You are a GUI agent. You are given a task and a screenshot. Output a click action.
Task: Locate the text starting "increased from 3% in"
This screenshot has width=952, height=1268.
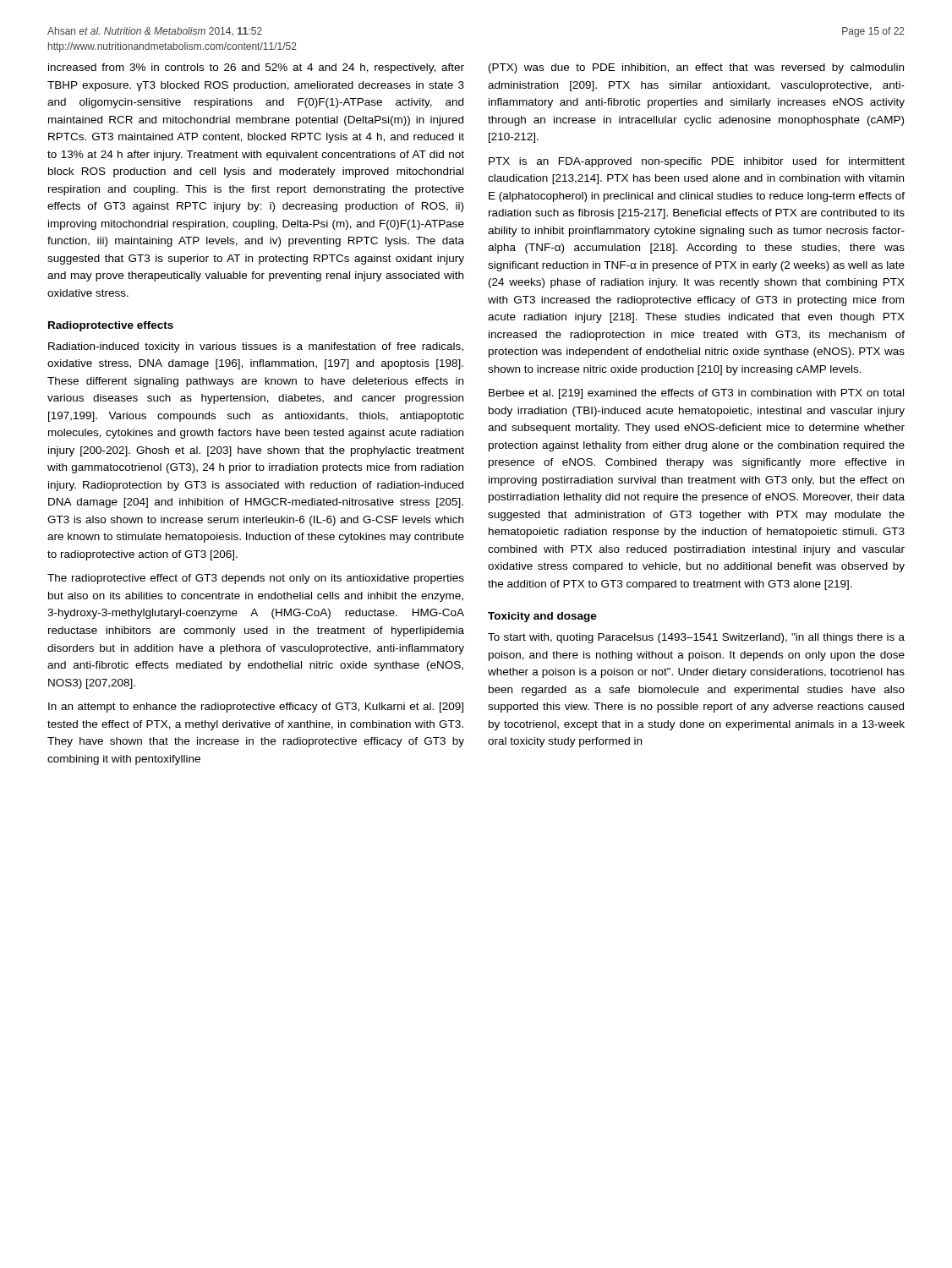point(256,181)
